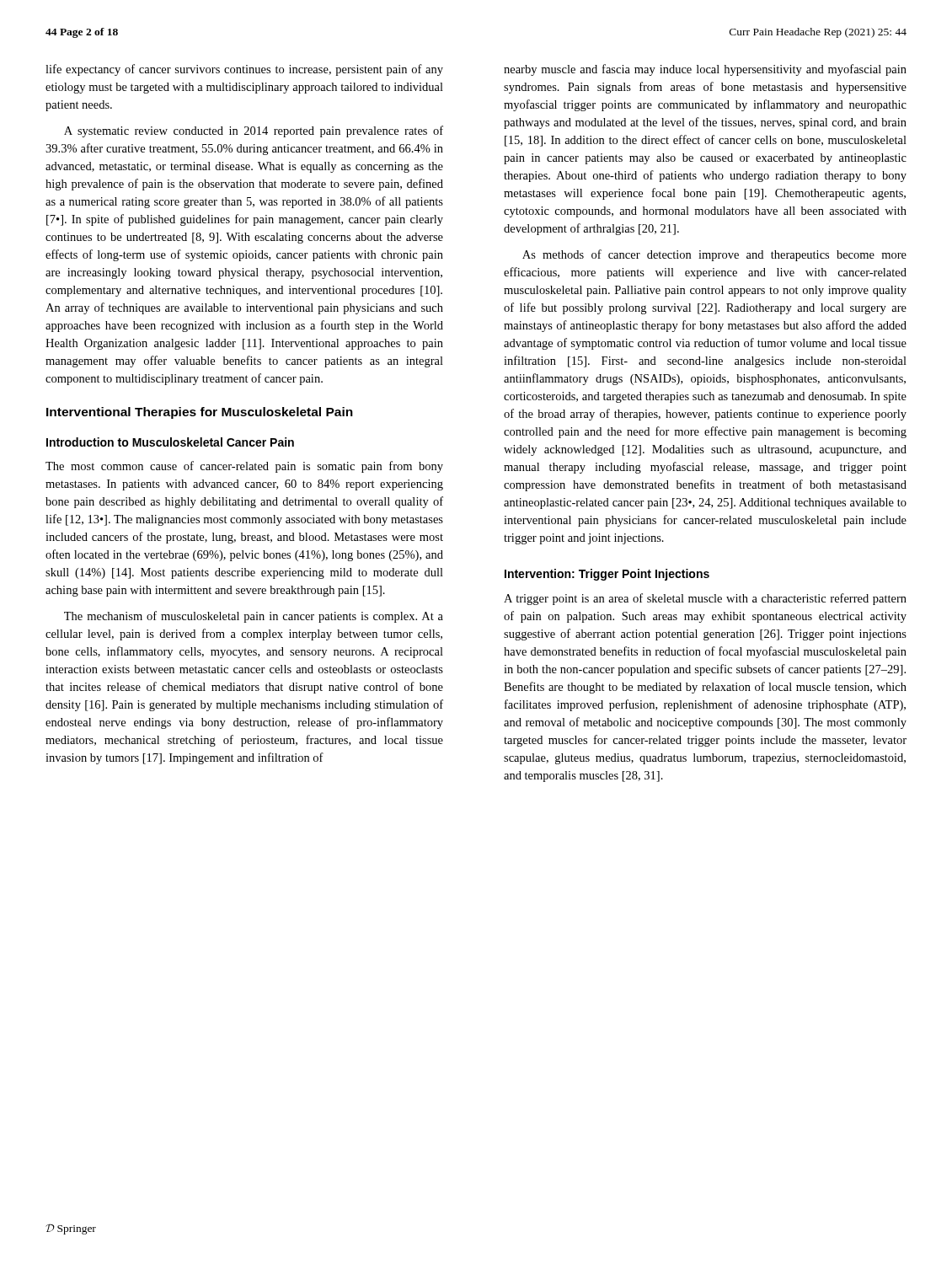Image resolution: width=952 pixels, height=1264 pixels.
Task: Find "Introduction to Musculoskeletal Cancer Pain" on this page
Action: pyautogui.click(x=170, y=442)
